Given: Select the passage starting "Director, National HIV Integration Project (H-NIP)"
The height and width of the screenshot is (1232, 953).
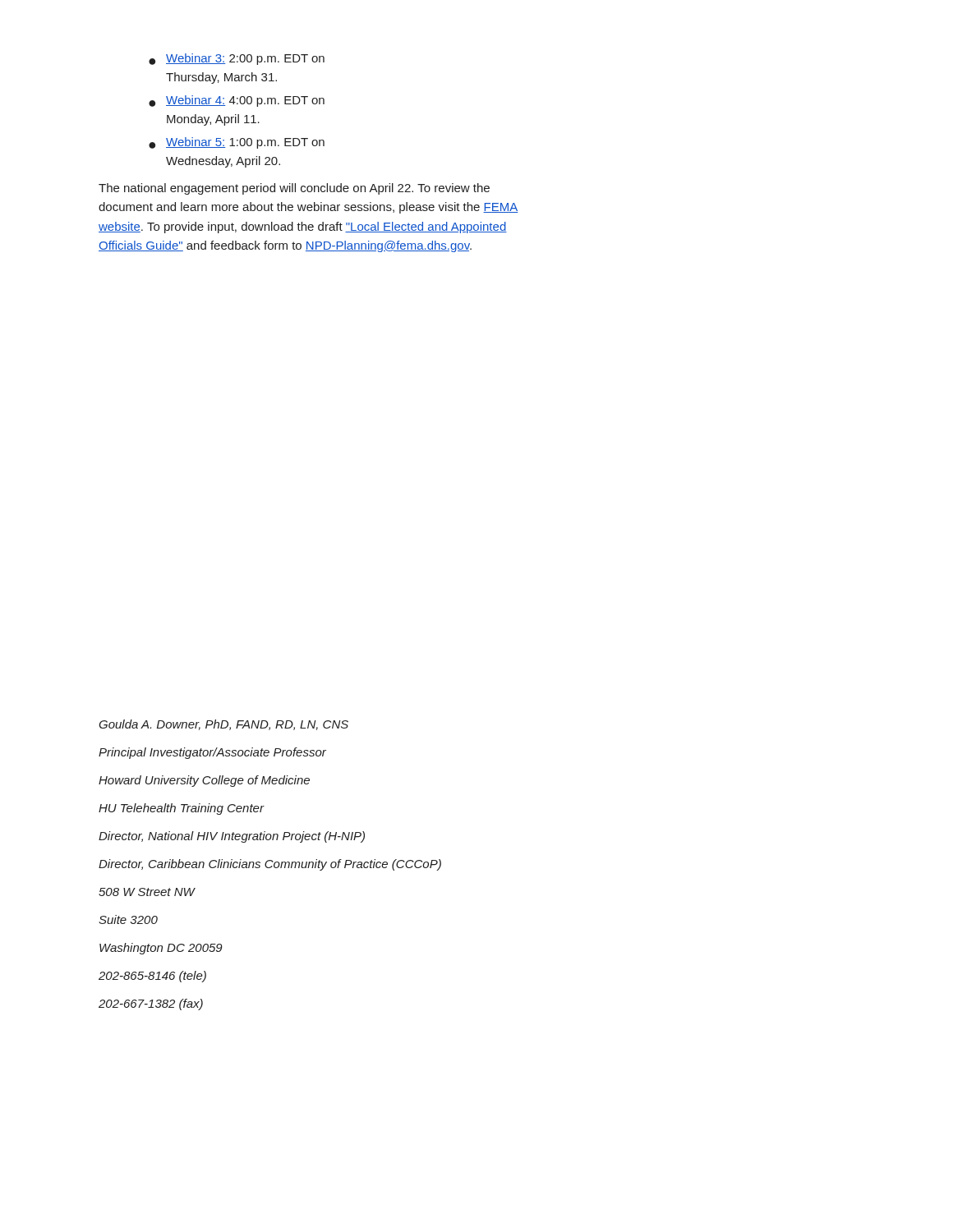Looking at the screenshot, I should click(232, 836).
